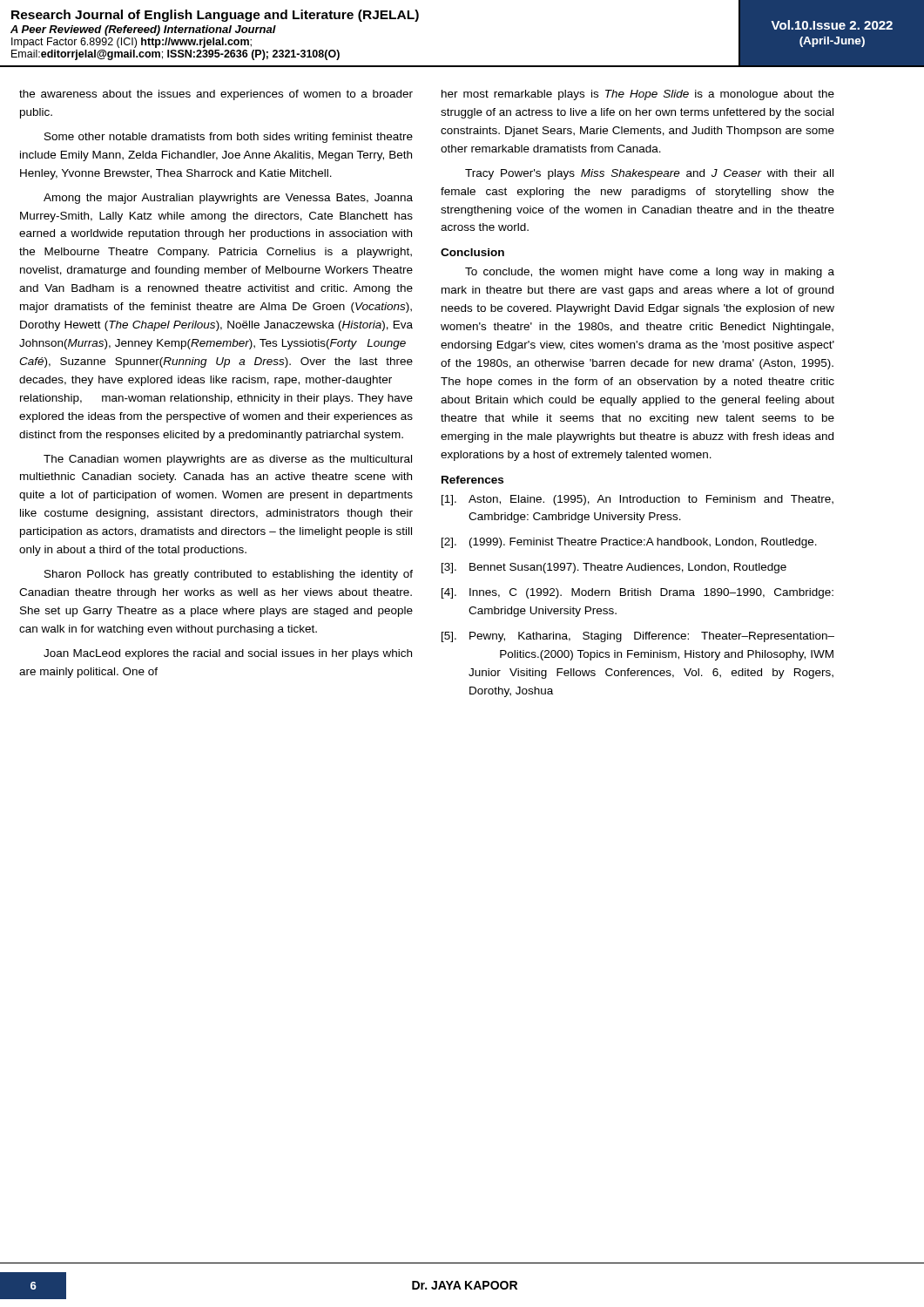The width and height of the screenshot is (924, 1307).
Task: Find the passage starting "her most remarkable plays is The"
Action: click(x=637, y=122)
